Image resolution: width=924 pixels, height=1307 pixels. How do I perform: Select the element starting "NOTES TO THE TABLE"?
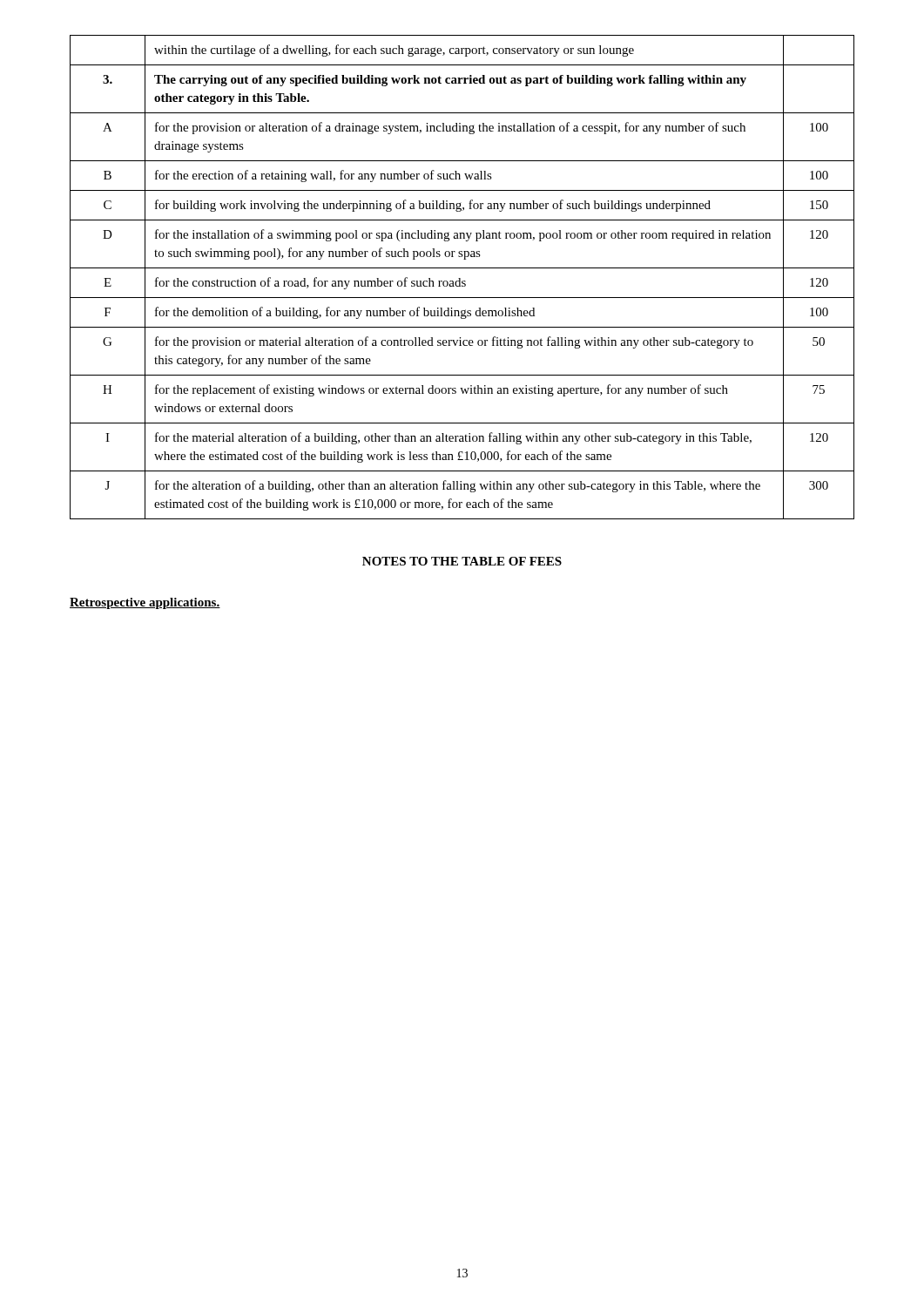[462, 561]
